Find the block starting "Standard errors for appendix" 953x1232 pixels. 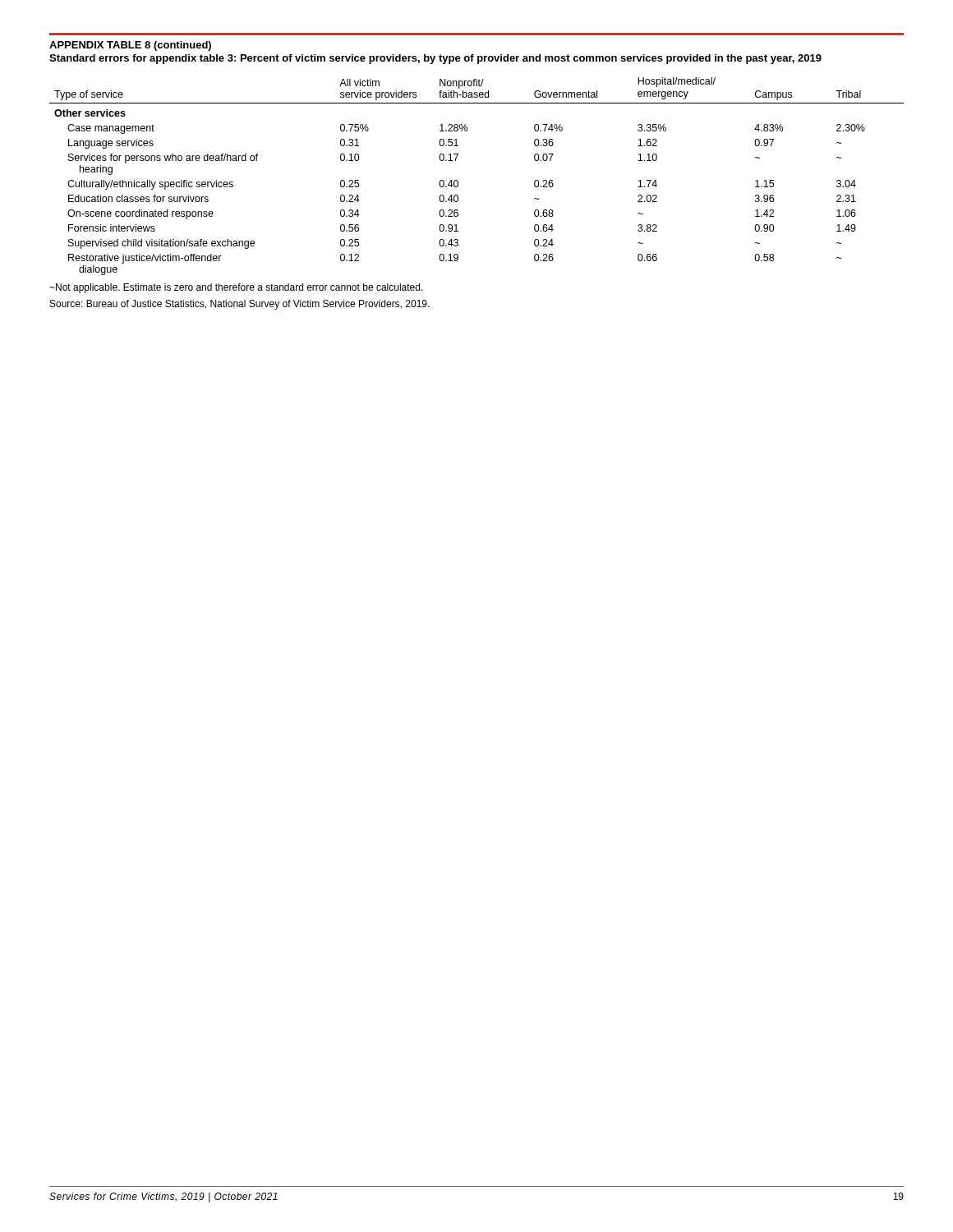coord(435,58)
